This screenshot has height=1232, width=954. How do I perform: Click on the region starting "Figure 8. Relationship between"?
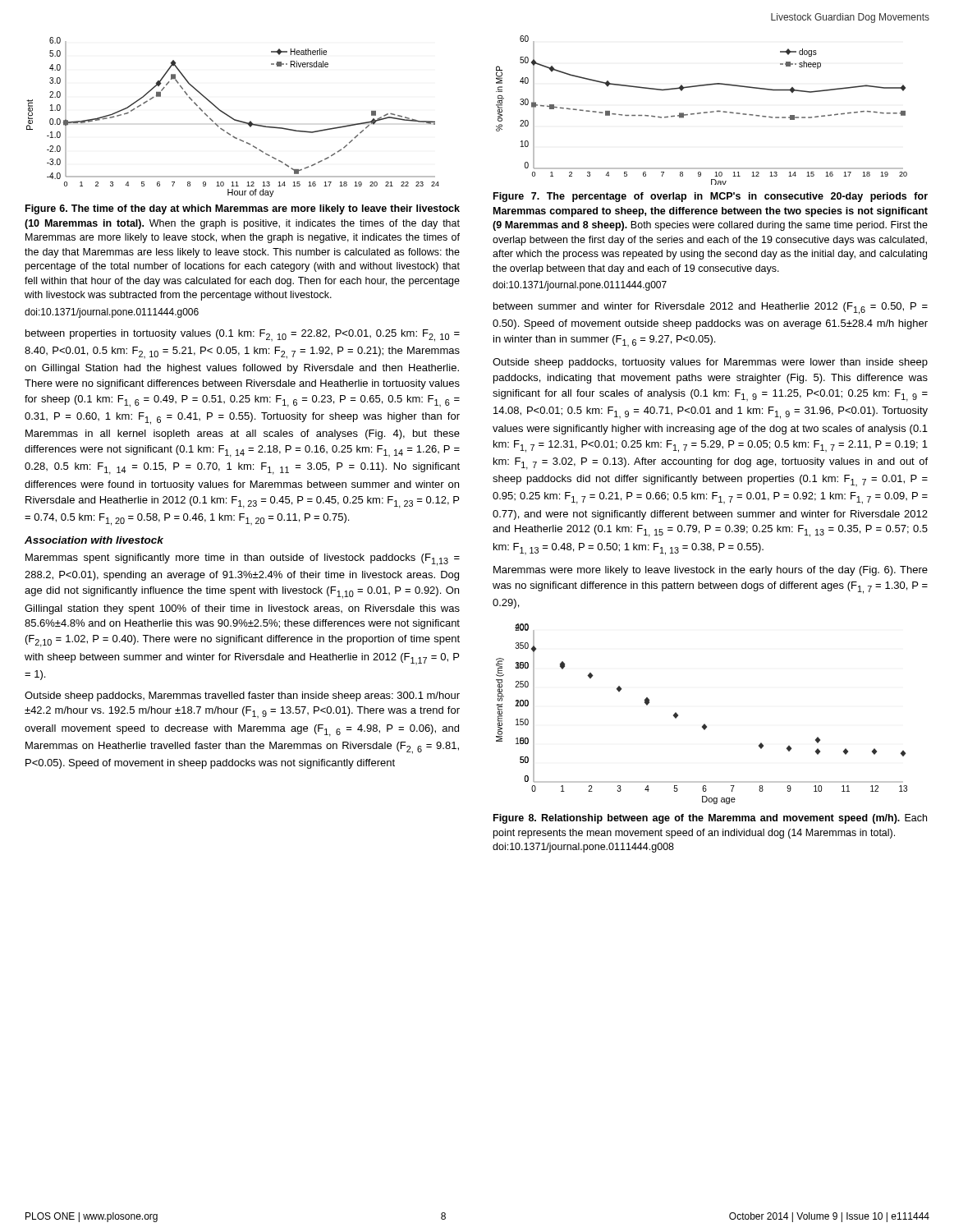[x=710, y=832]
